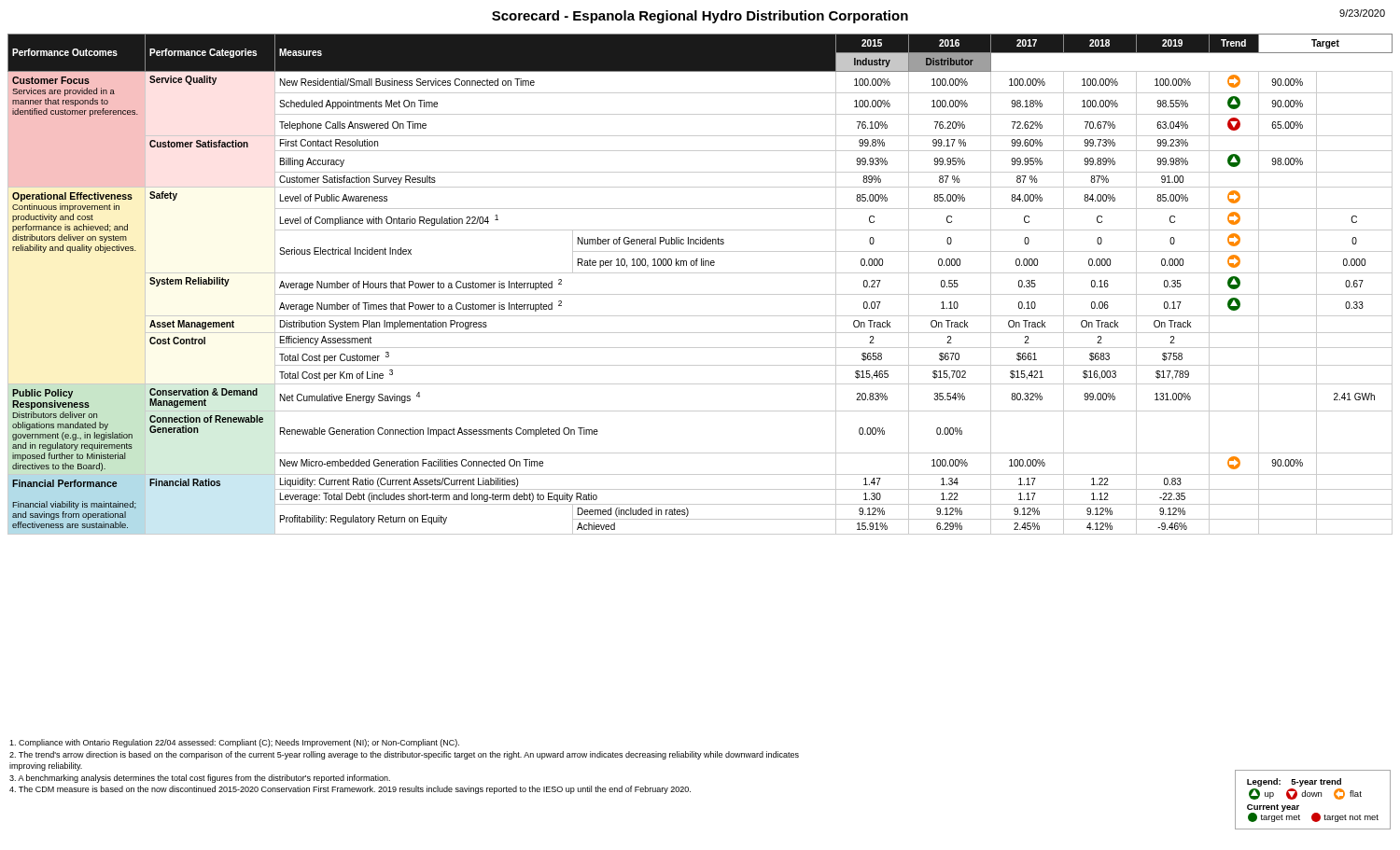Find the region starting "Compliance with Ontario Regulation"
Screen dimensions: 850x1400
[x=404, y=766]
